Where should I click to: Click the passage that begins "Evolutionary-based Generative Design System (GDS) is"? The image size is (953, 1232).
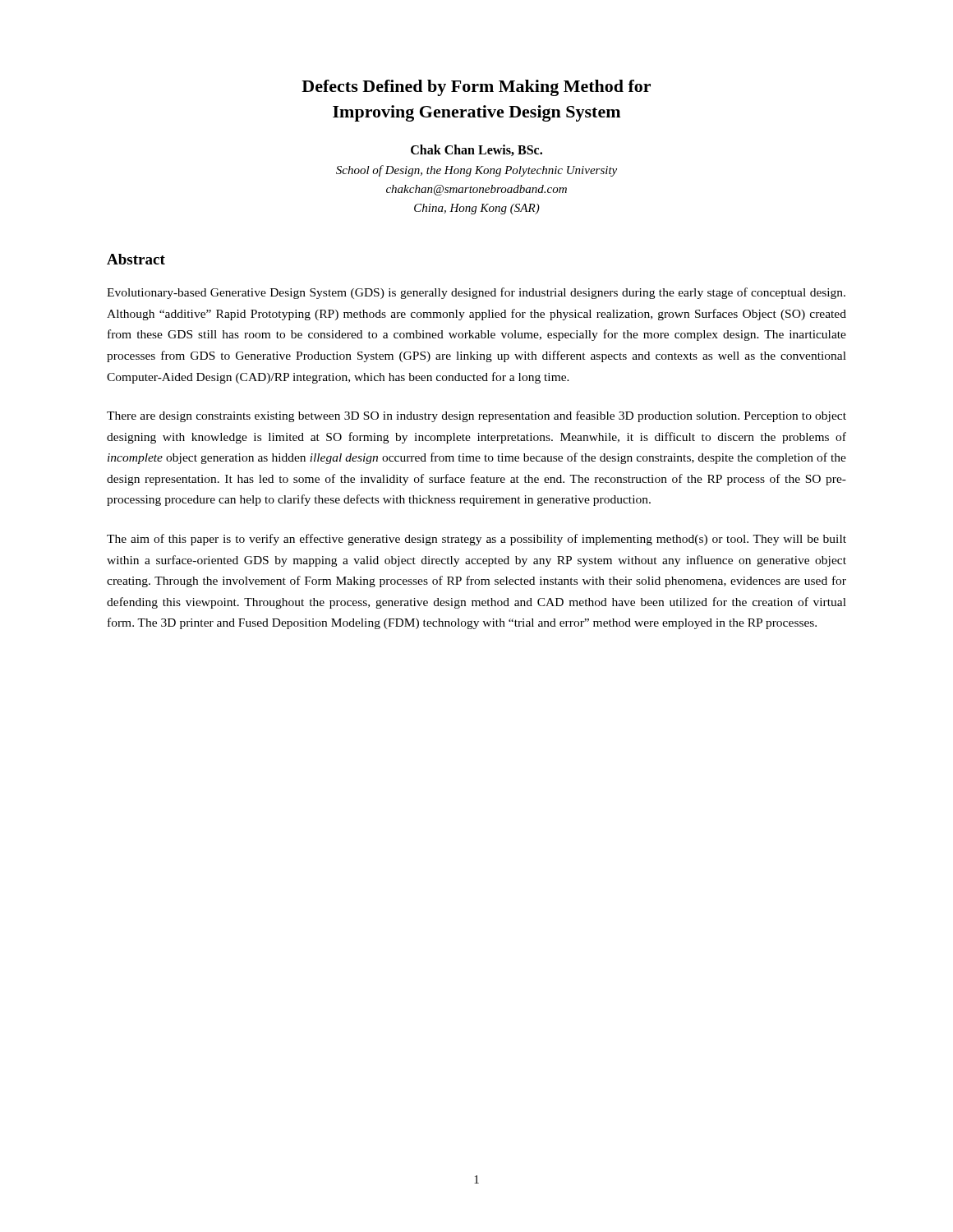(x=476, y=334)
